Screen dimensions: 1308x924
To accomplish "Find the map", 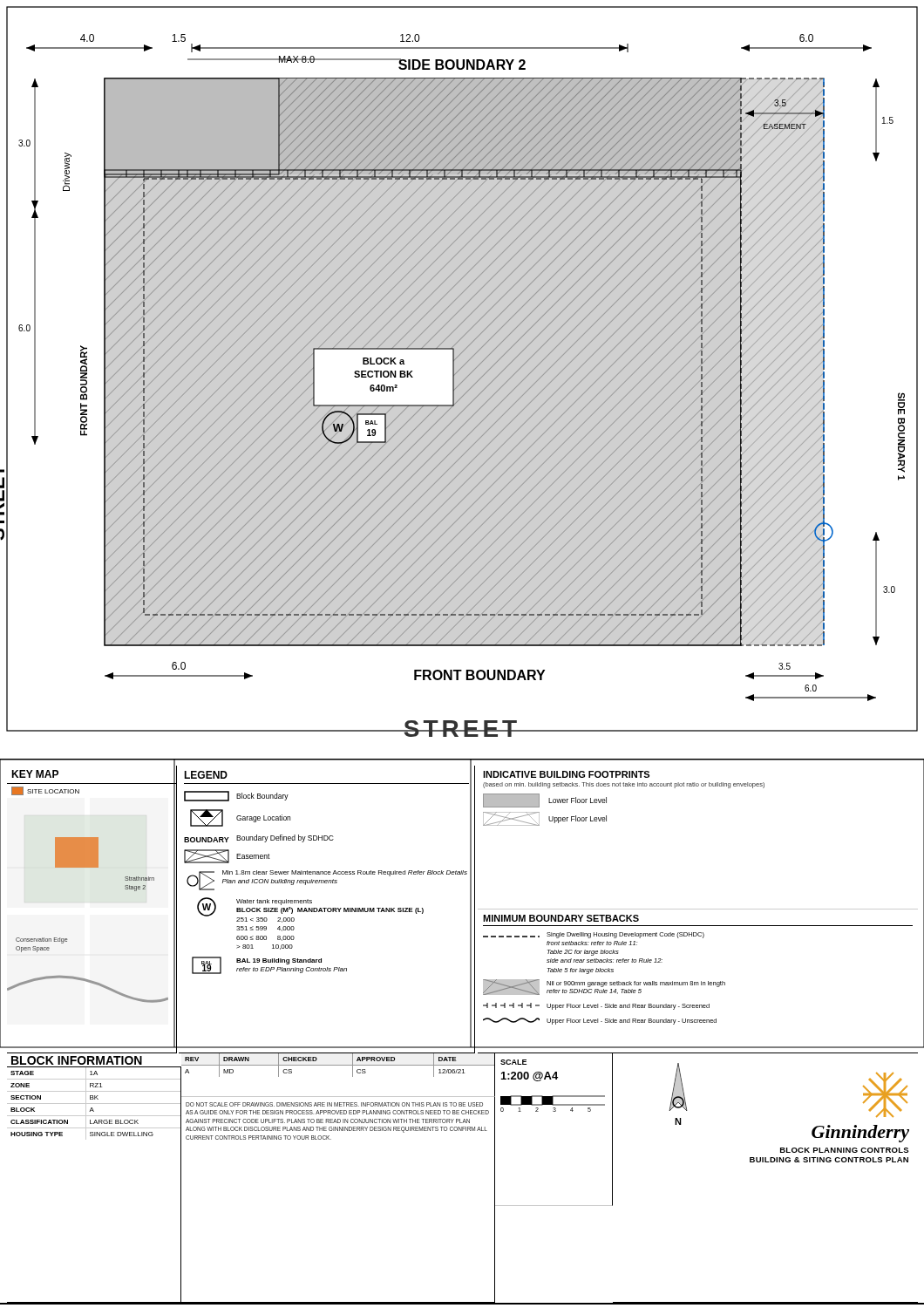I will click(x=92, y=909).
